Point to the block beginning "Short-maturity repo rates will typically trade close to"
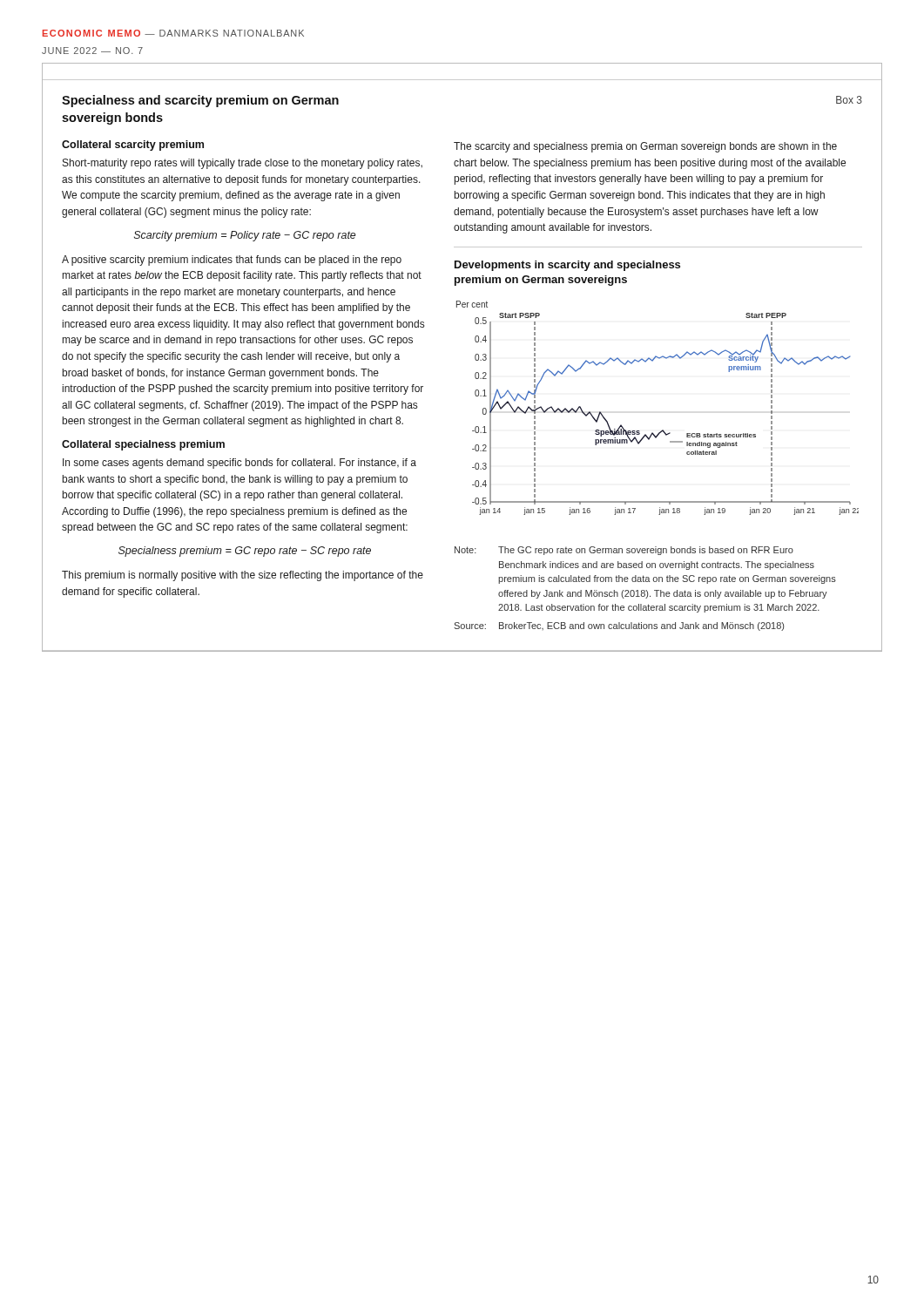Image resolution: width=924 pixels, height=1307 pixels. (242, 187)
